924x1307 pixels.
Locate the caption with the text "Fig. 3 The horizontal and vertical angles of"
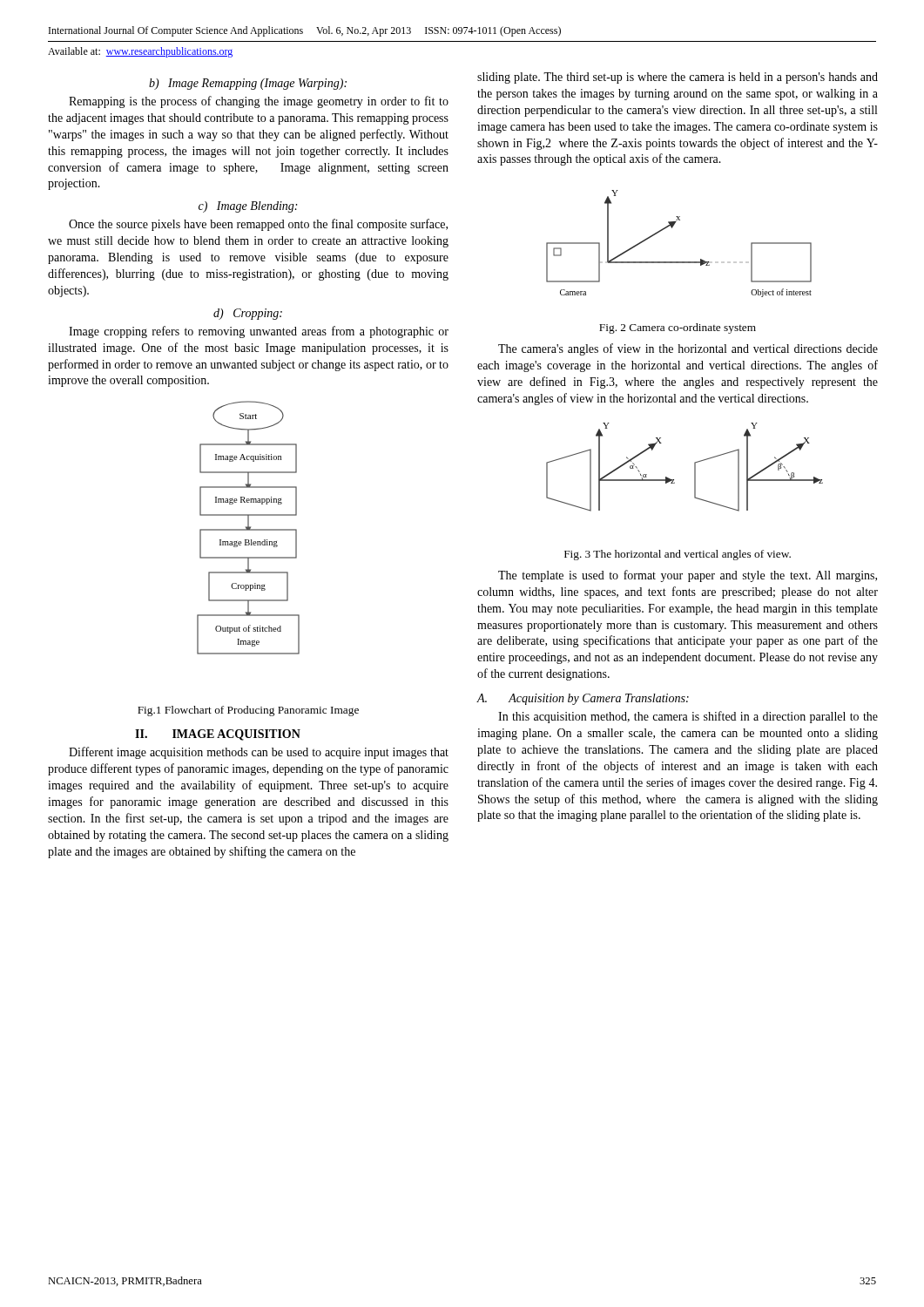pyautogui.click(x=678, y=554)
